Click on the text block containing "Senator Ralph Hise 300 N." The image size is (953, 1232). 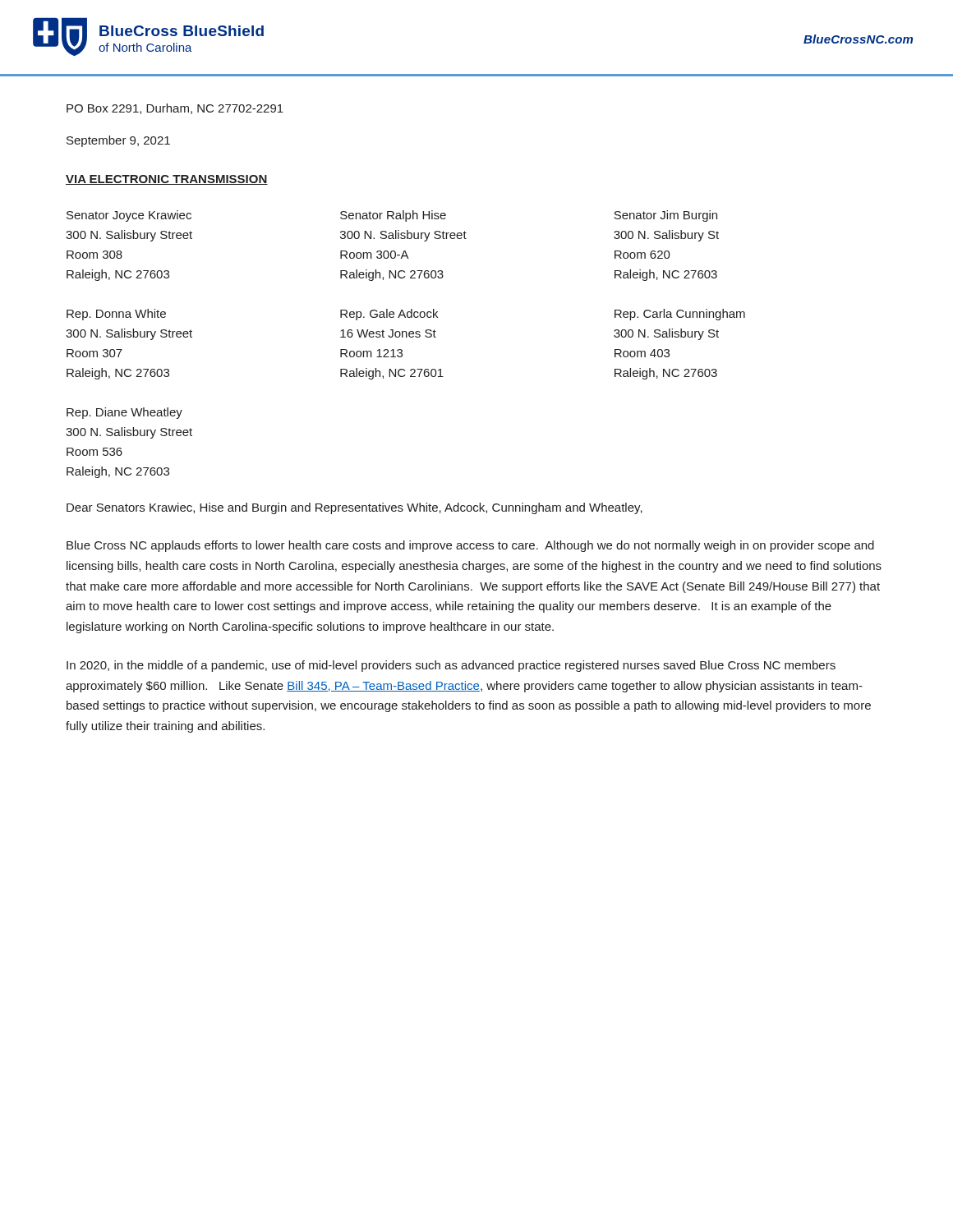point(403,244)
